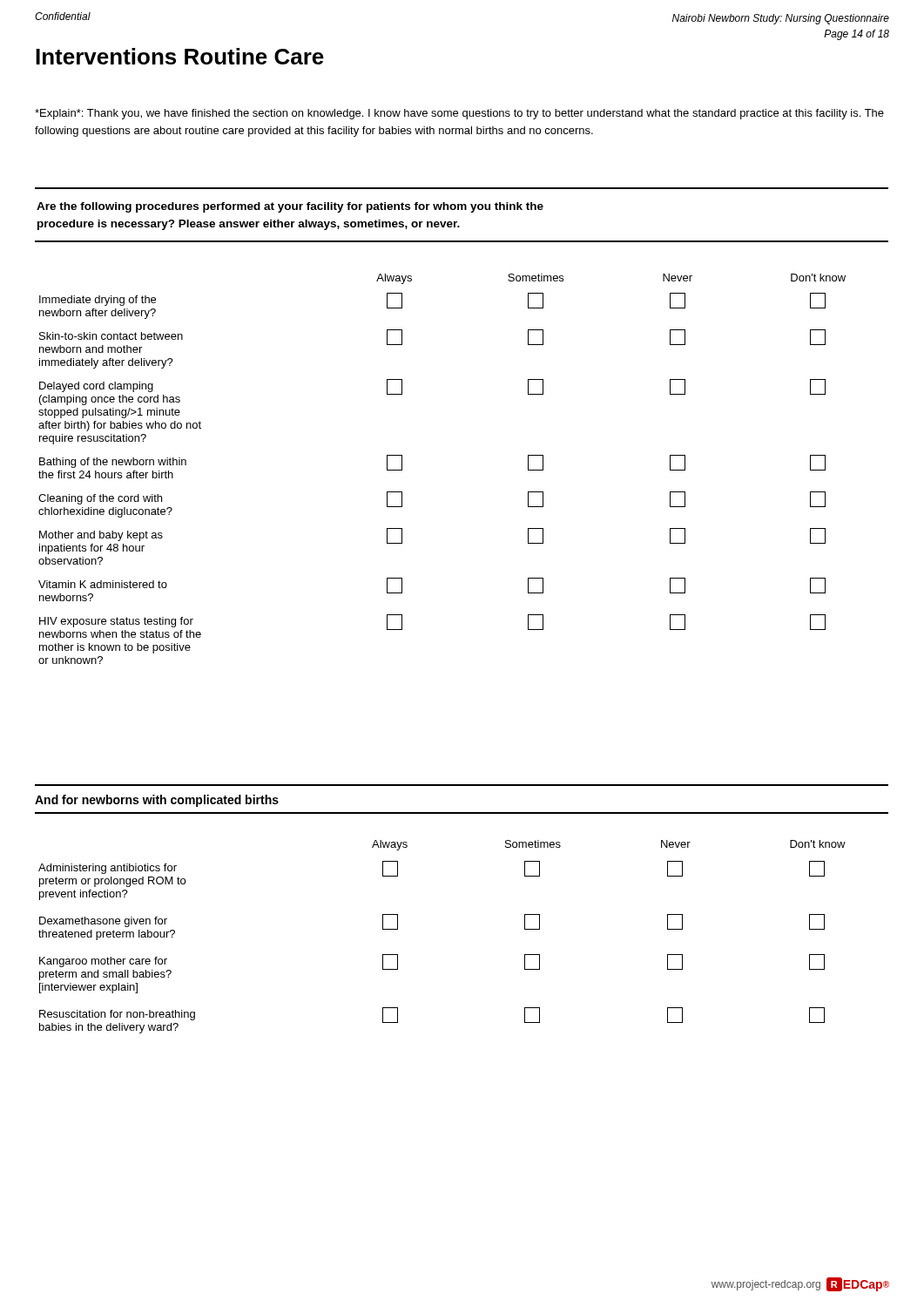Point to the block starting "Are the following procedures performed at"

point(290,215)
